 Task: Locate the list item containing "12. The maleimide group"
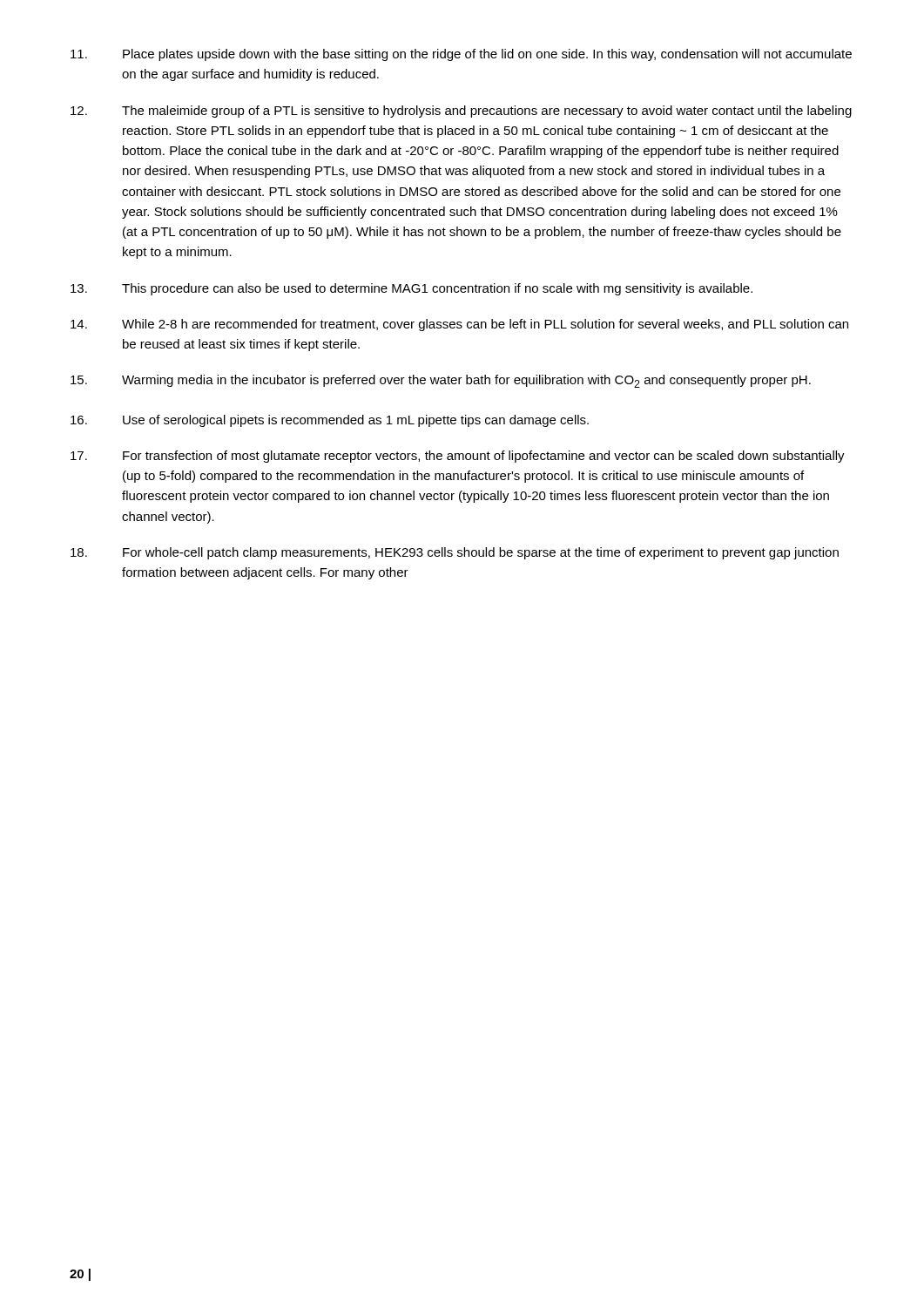462,181
